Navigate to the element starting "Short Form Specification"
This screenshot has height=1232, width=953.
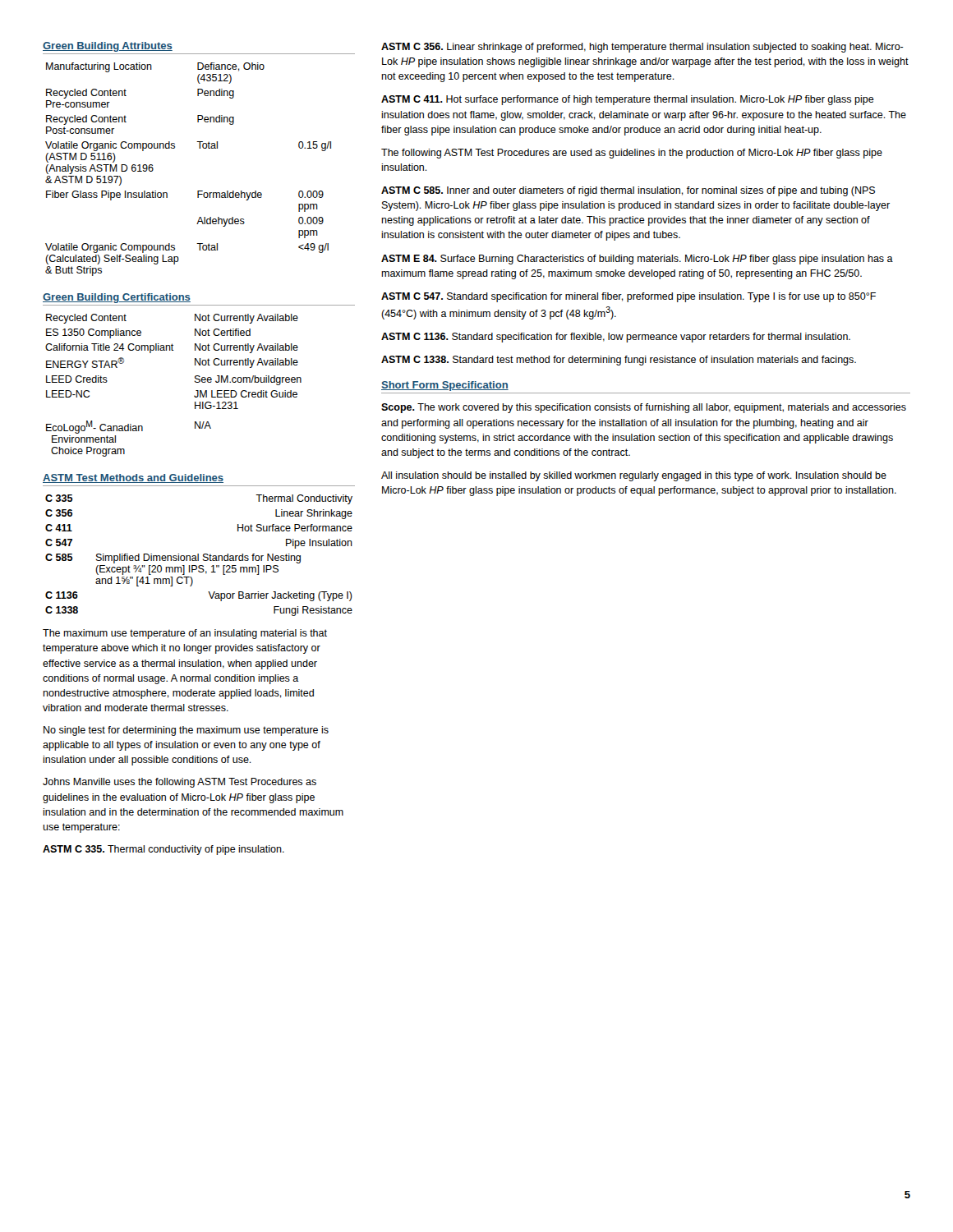point(445,385)
